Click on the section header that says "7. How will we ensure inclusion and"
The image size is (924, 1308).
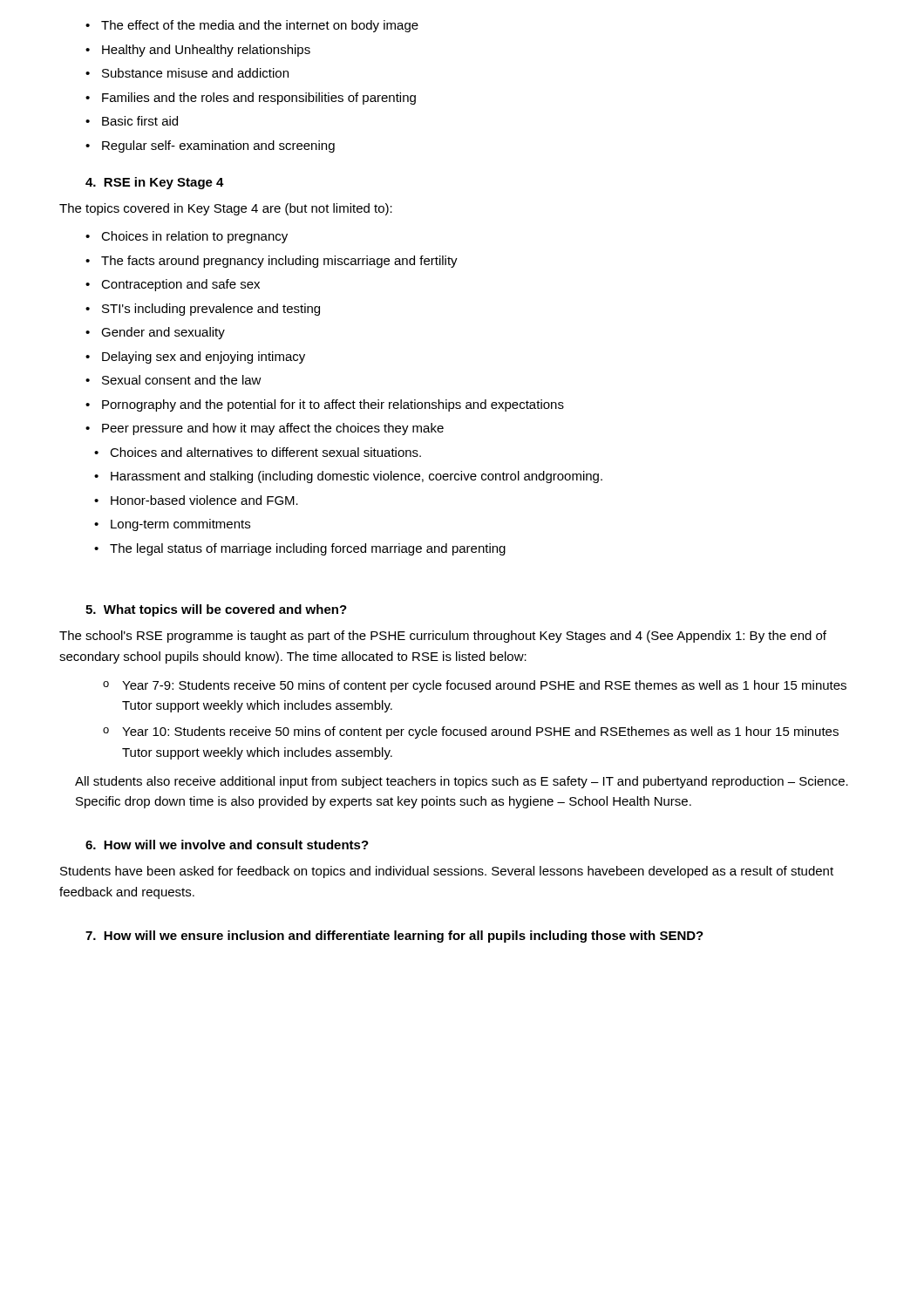click(395, 935)
